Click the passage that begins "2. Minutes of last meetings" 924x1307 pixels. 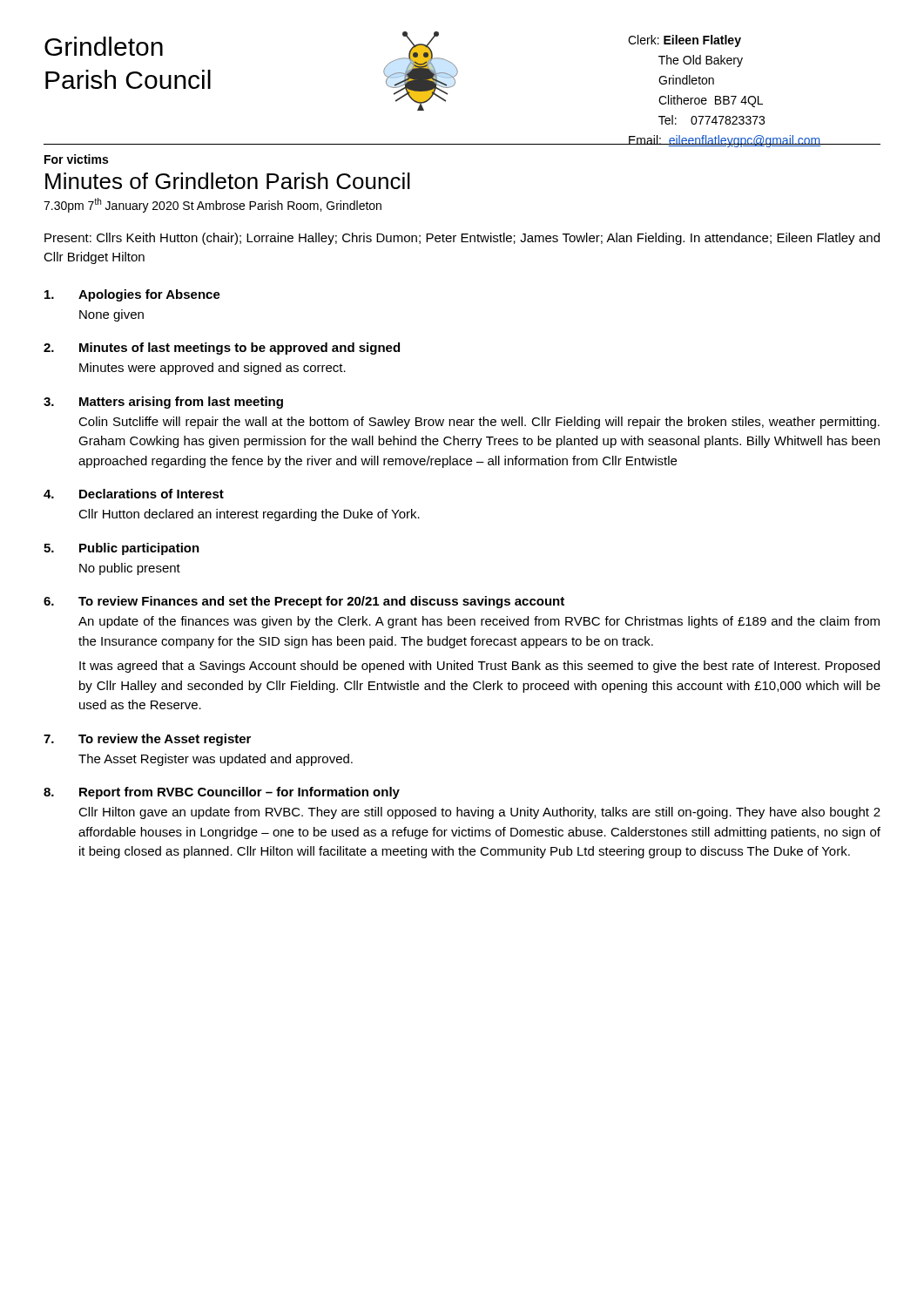222,349
